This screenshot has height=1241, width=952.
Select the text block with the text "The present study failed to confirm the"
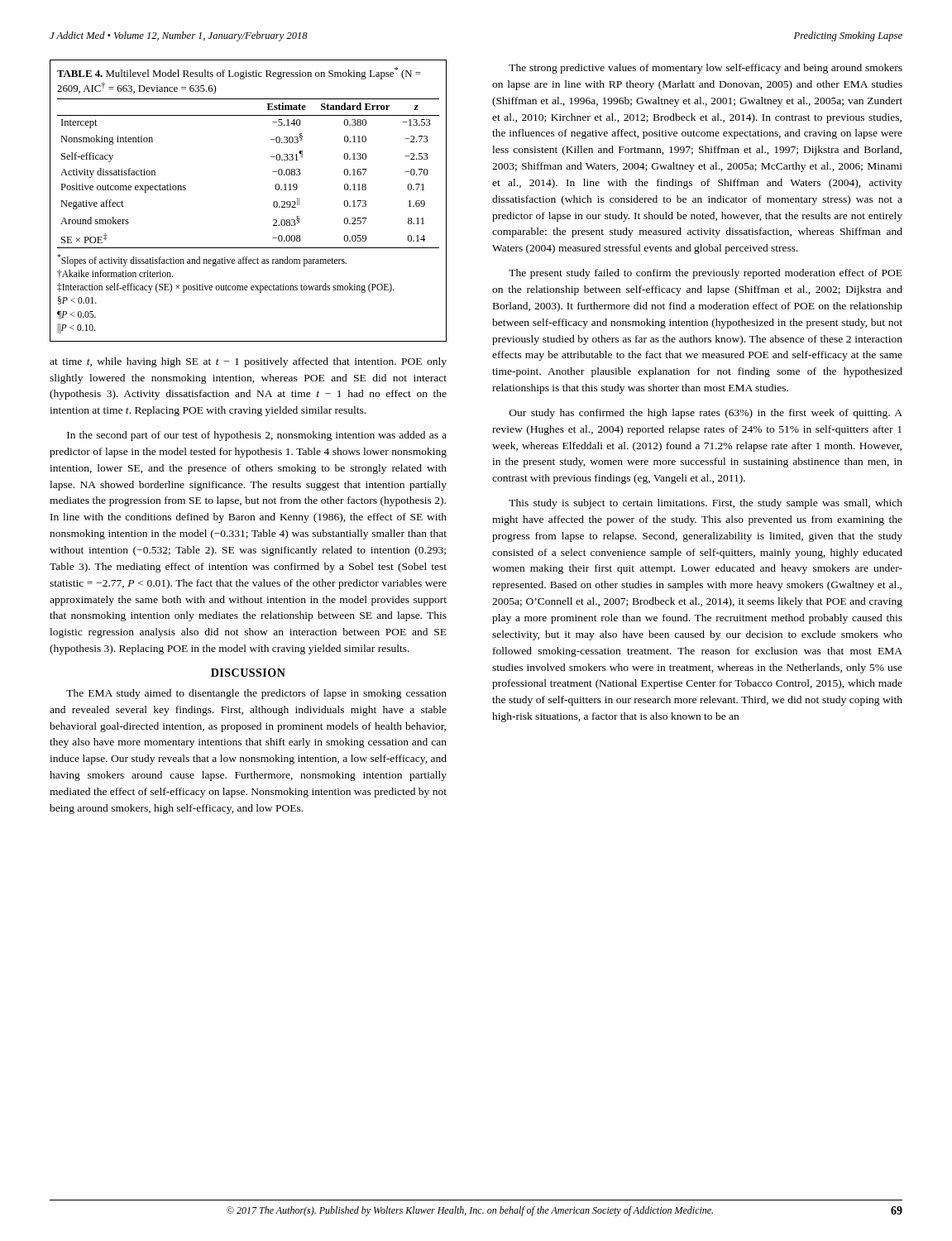697,330
